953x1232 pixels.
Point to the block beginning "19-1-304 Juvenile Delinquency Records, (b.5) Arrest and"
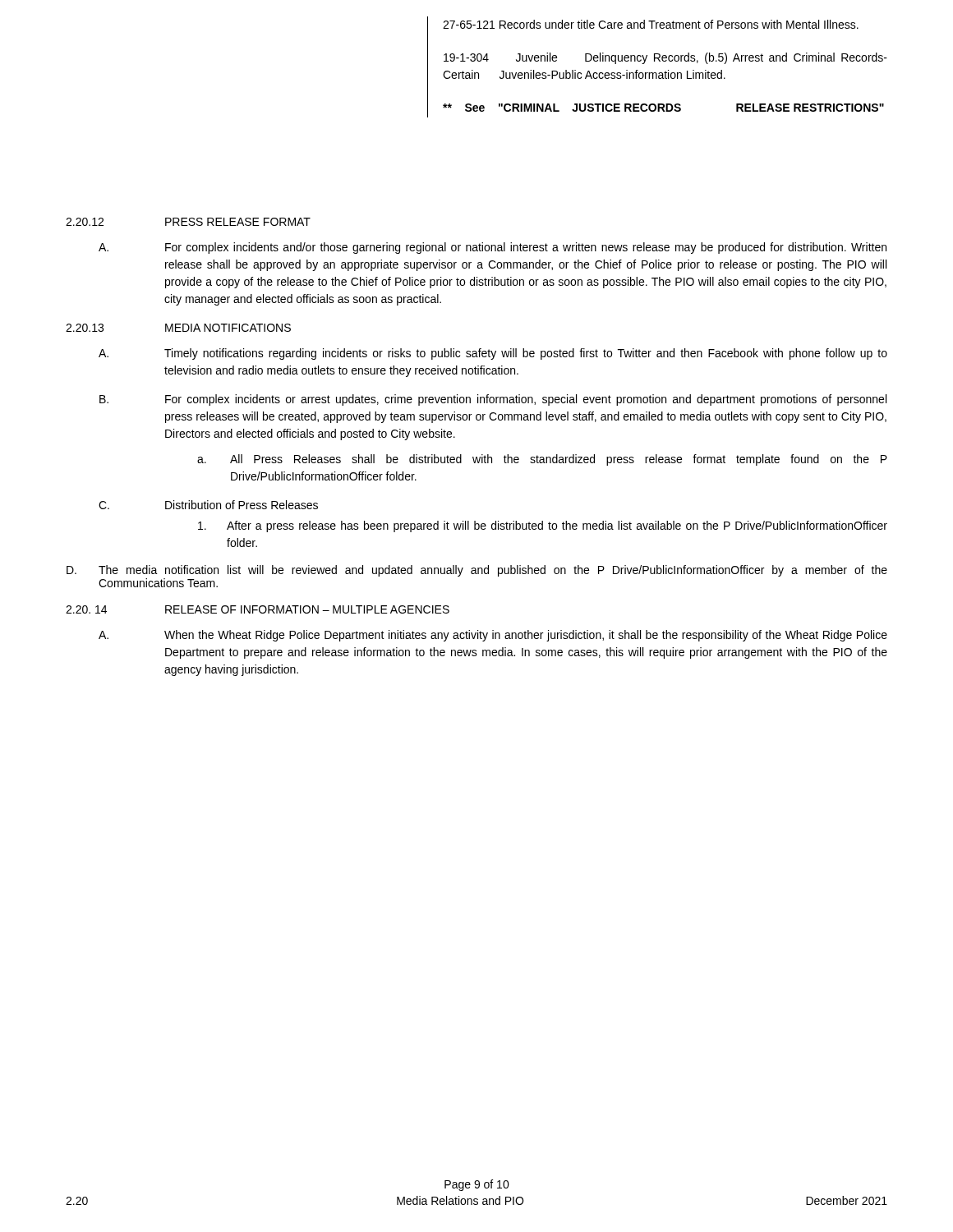point(665,66)
